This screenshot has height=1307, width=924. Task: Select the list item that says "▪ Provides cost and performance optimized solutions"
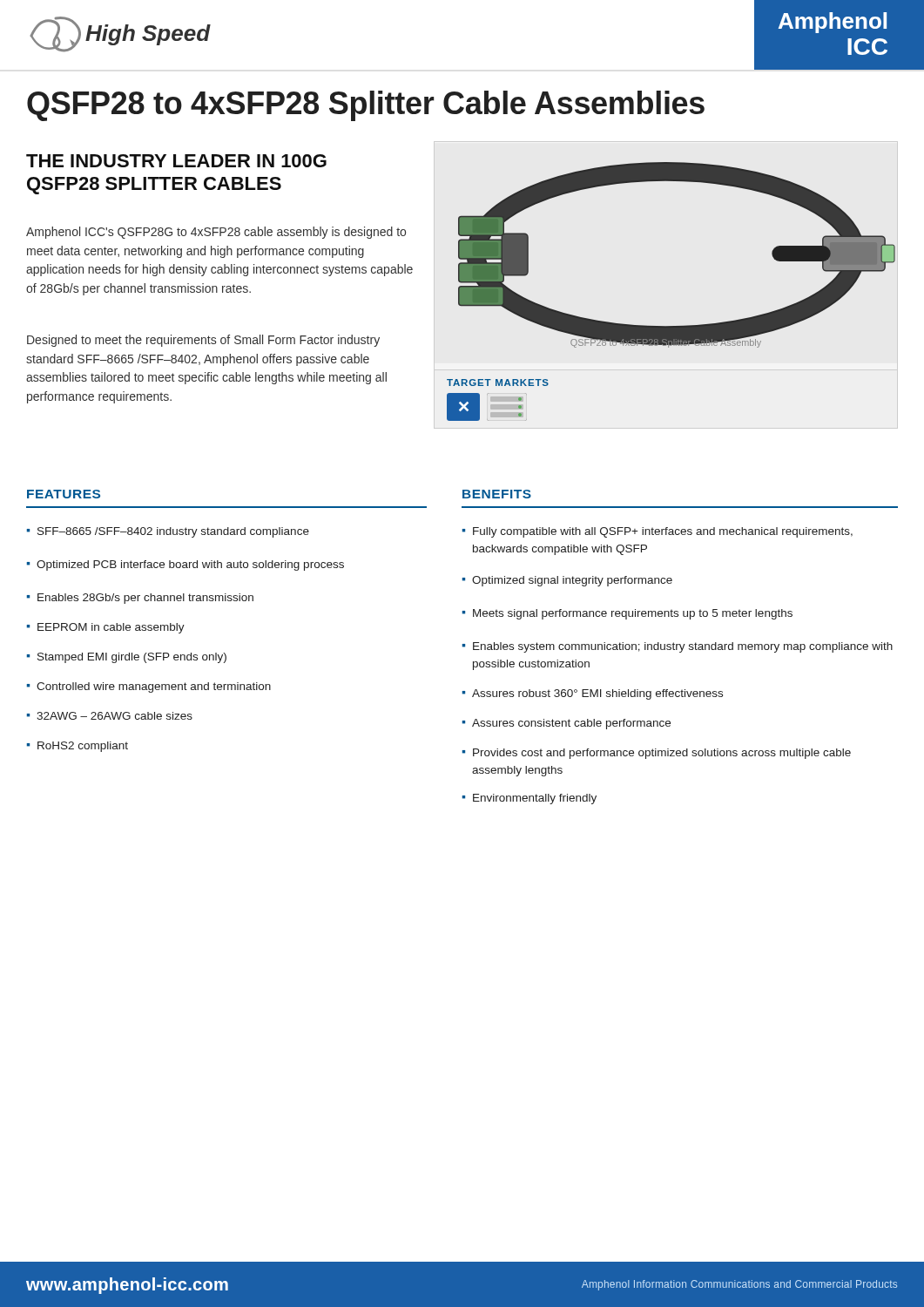680,761
